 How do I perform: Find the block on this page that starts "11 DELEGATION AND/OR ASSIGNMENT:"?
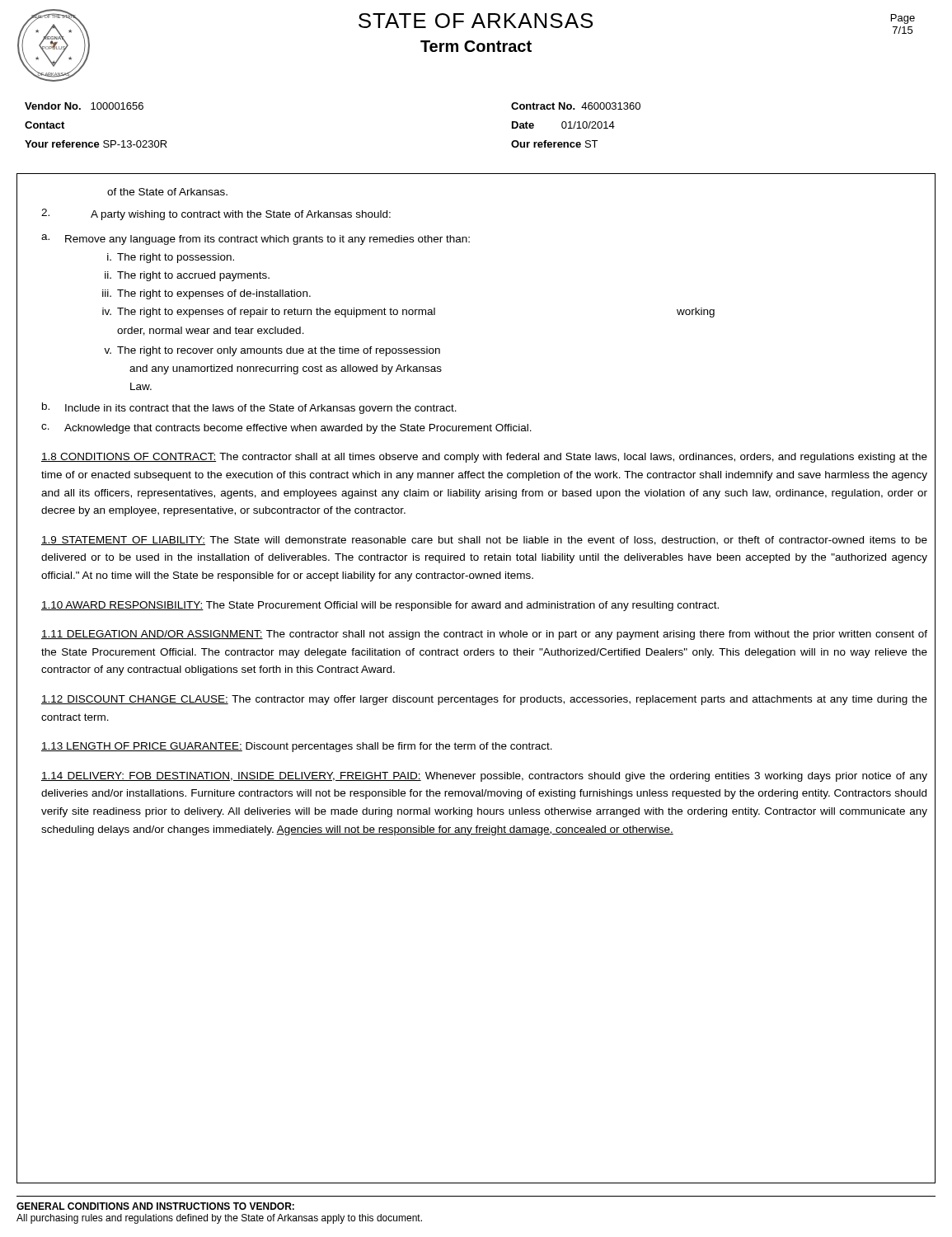click(x=484, y=652)
